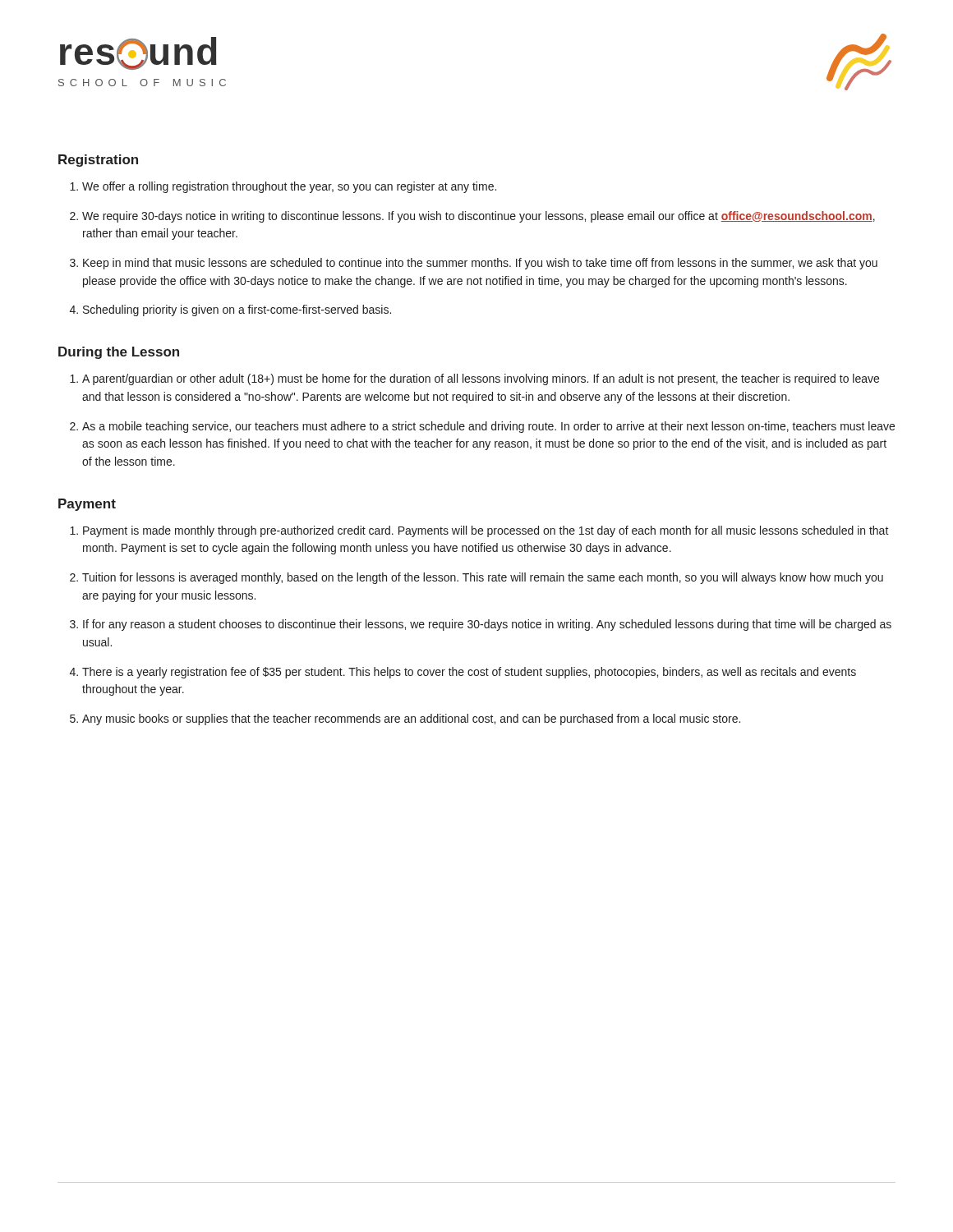Select the text block starting "As a mobile teaching service,"
The image size is (953, 1232).
(489, 444)
